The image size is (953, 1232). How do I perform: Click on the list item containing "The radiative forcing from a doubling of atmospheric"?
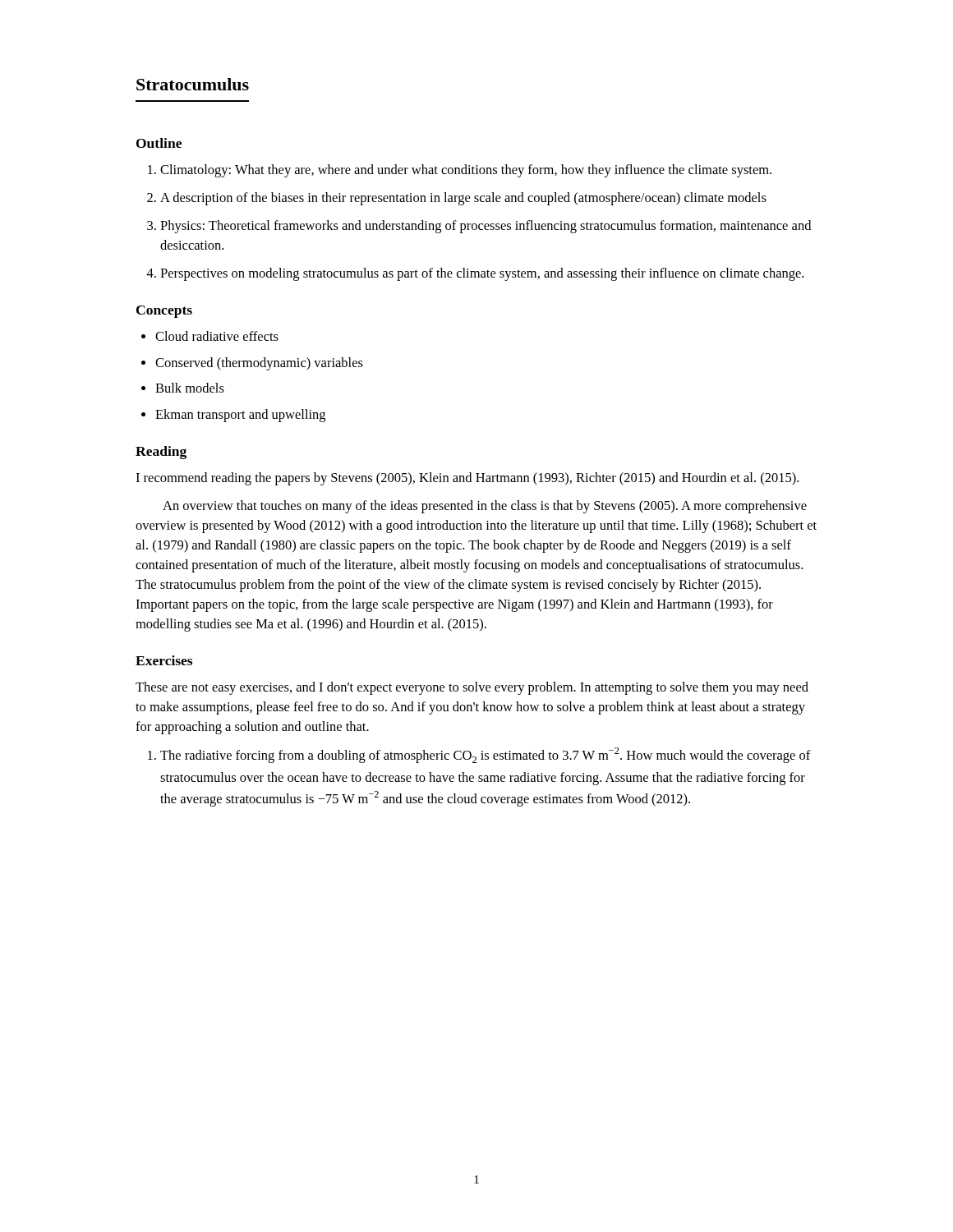[485, 776]
